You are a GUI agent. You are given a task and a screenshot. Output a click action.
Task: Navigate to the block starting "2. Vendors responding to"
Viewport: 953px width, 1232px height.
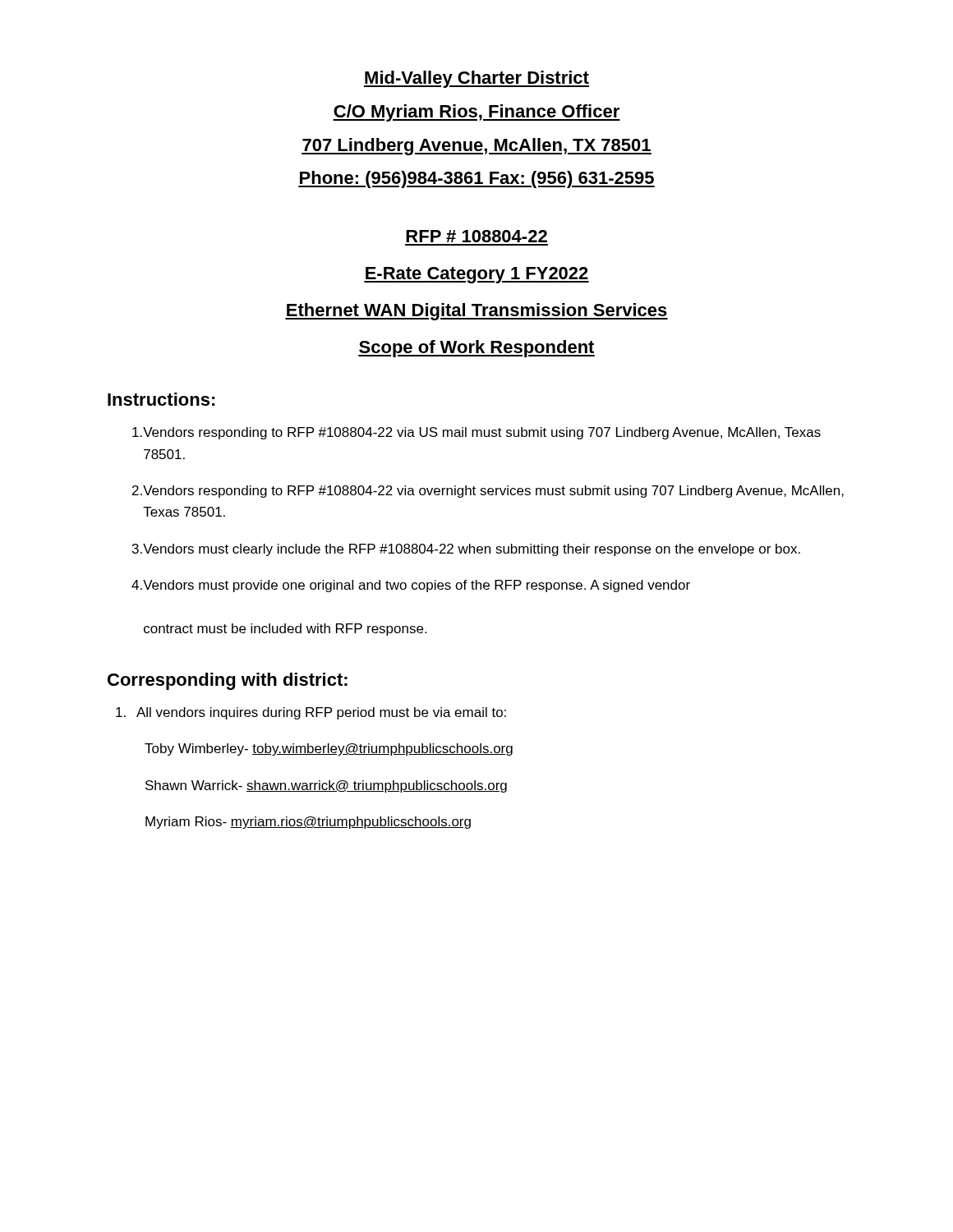coord(476,502)
